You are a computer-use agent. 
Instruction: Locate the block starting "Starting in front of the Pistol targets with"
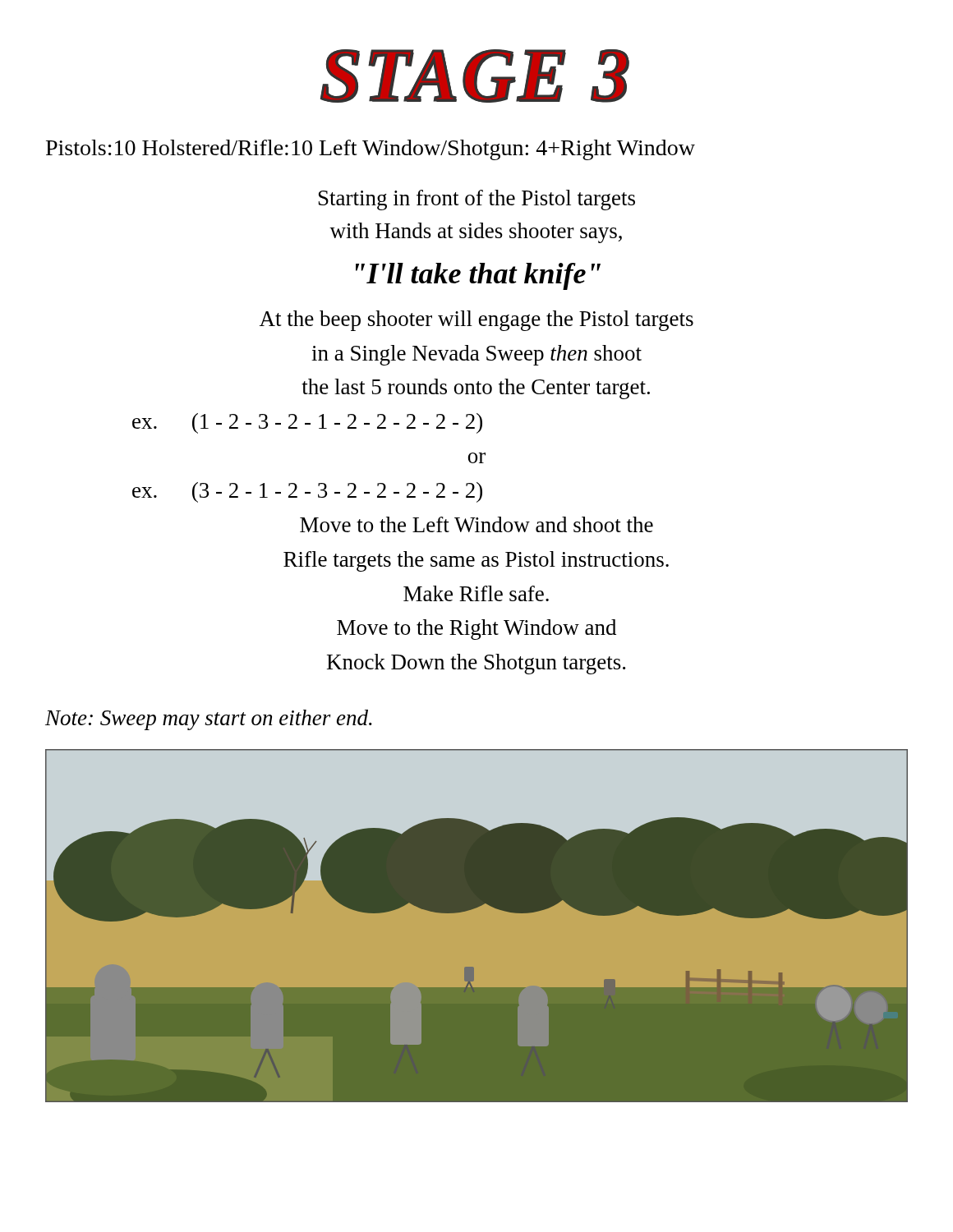476,214
